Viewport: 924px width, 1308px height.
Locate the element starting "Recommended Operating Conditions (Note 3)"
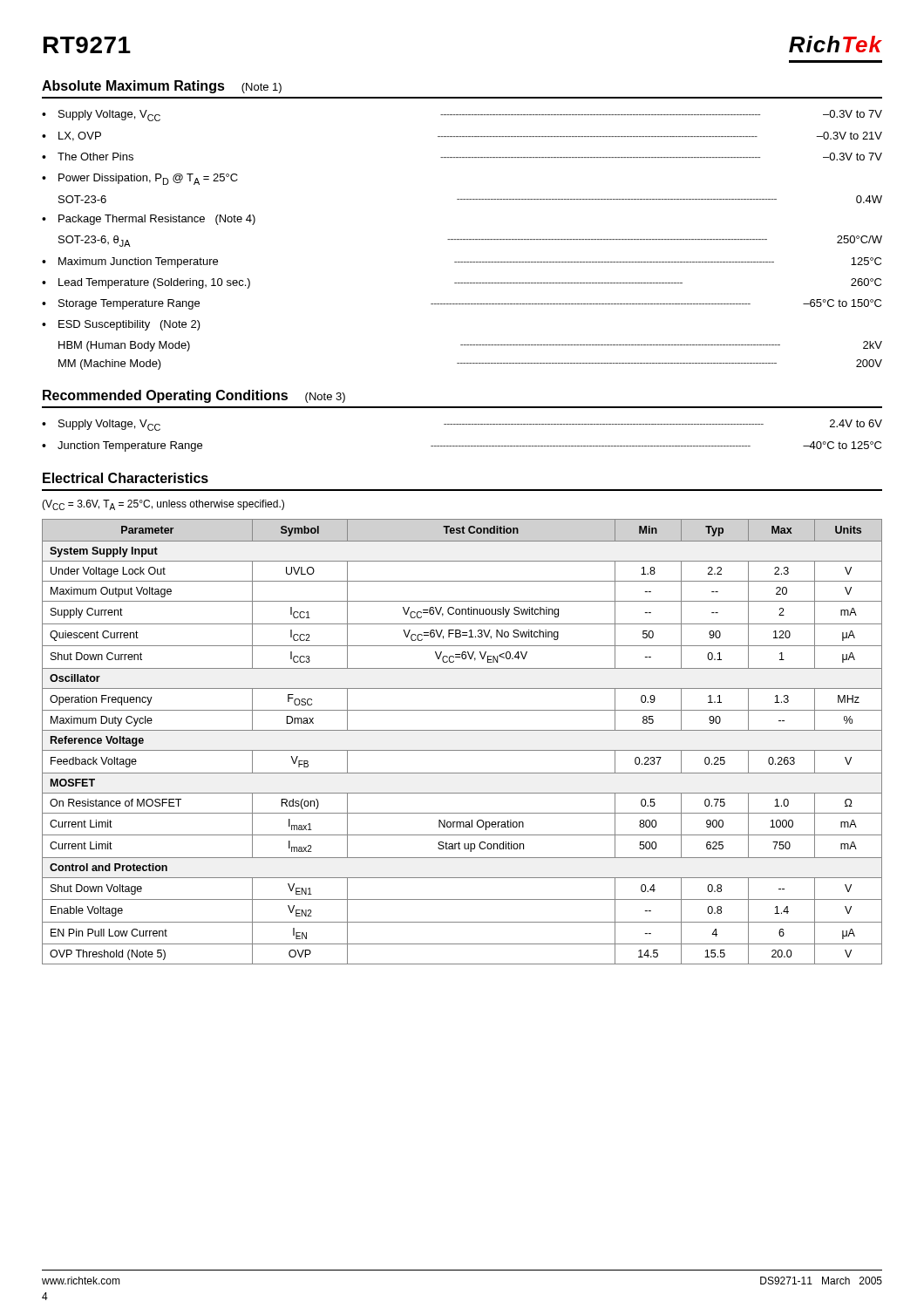[x=194, y=395]
